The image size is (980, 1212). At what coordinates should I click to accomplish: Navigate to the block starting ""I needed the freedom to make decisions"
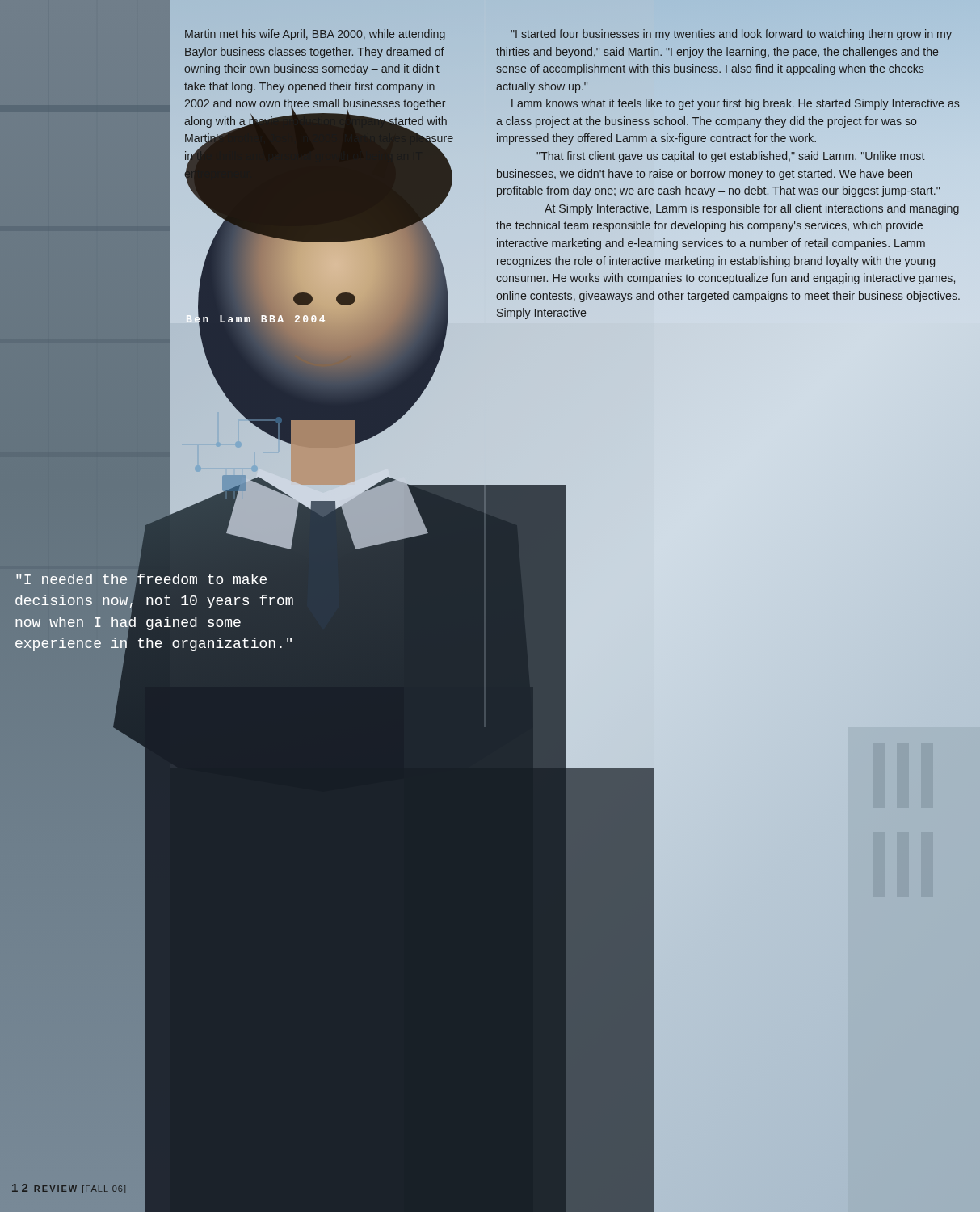[x=167, y=612]
